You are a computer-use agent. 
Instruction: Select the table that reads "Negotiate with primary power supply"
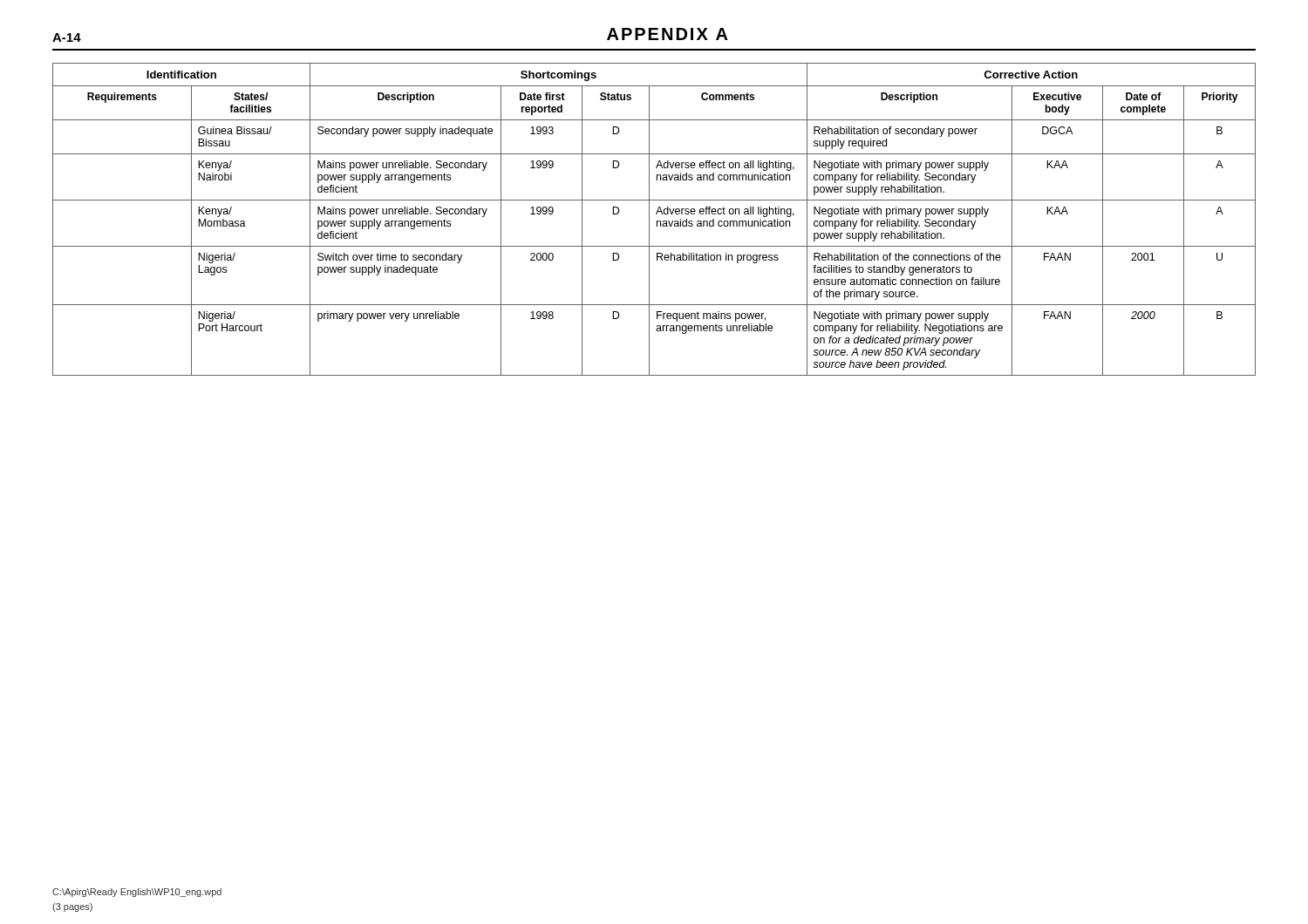(x=654, y=468)
